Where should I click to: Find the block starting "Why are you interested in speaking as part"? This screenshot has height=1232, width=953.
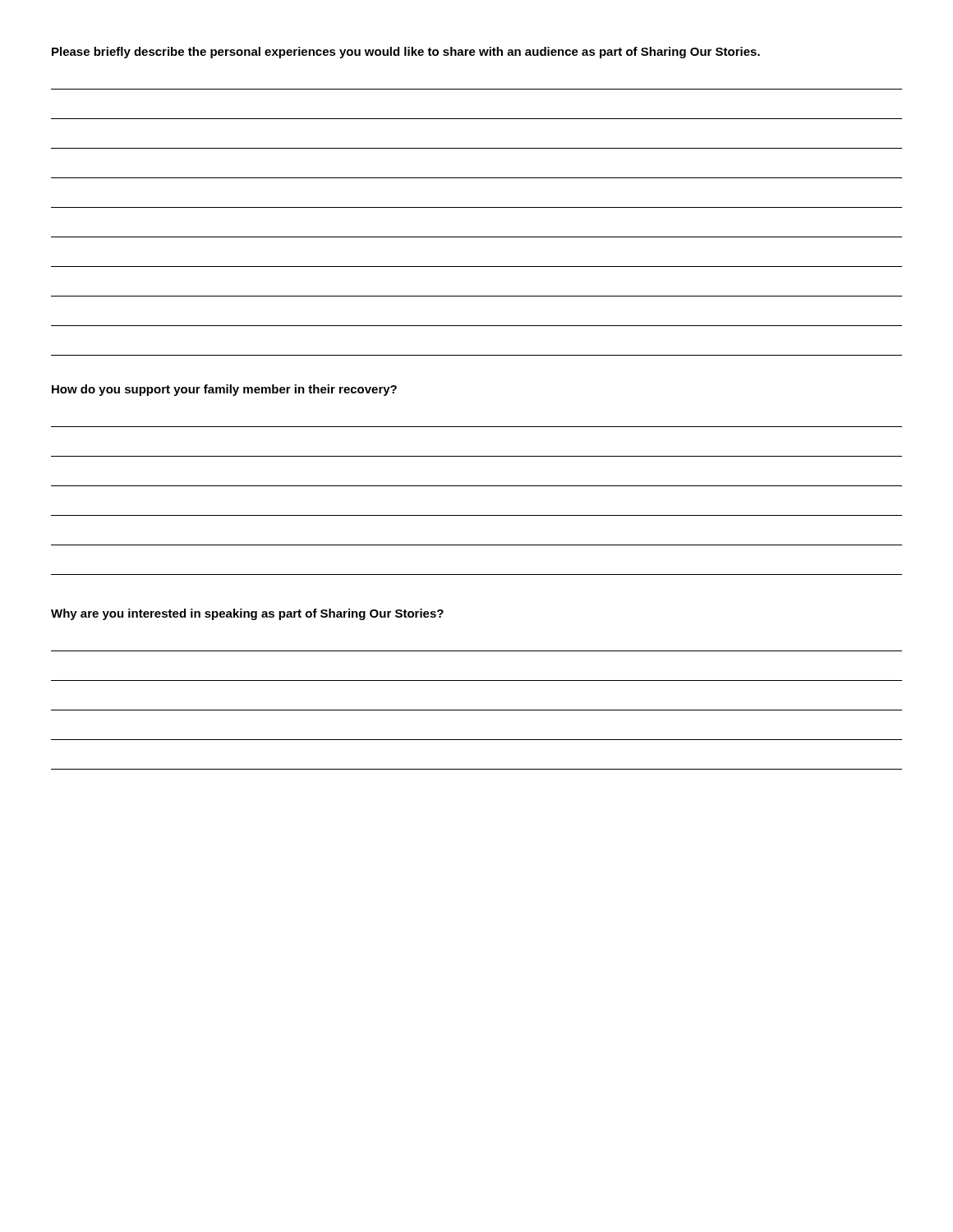click(x=247, y=613)
